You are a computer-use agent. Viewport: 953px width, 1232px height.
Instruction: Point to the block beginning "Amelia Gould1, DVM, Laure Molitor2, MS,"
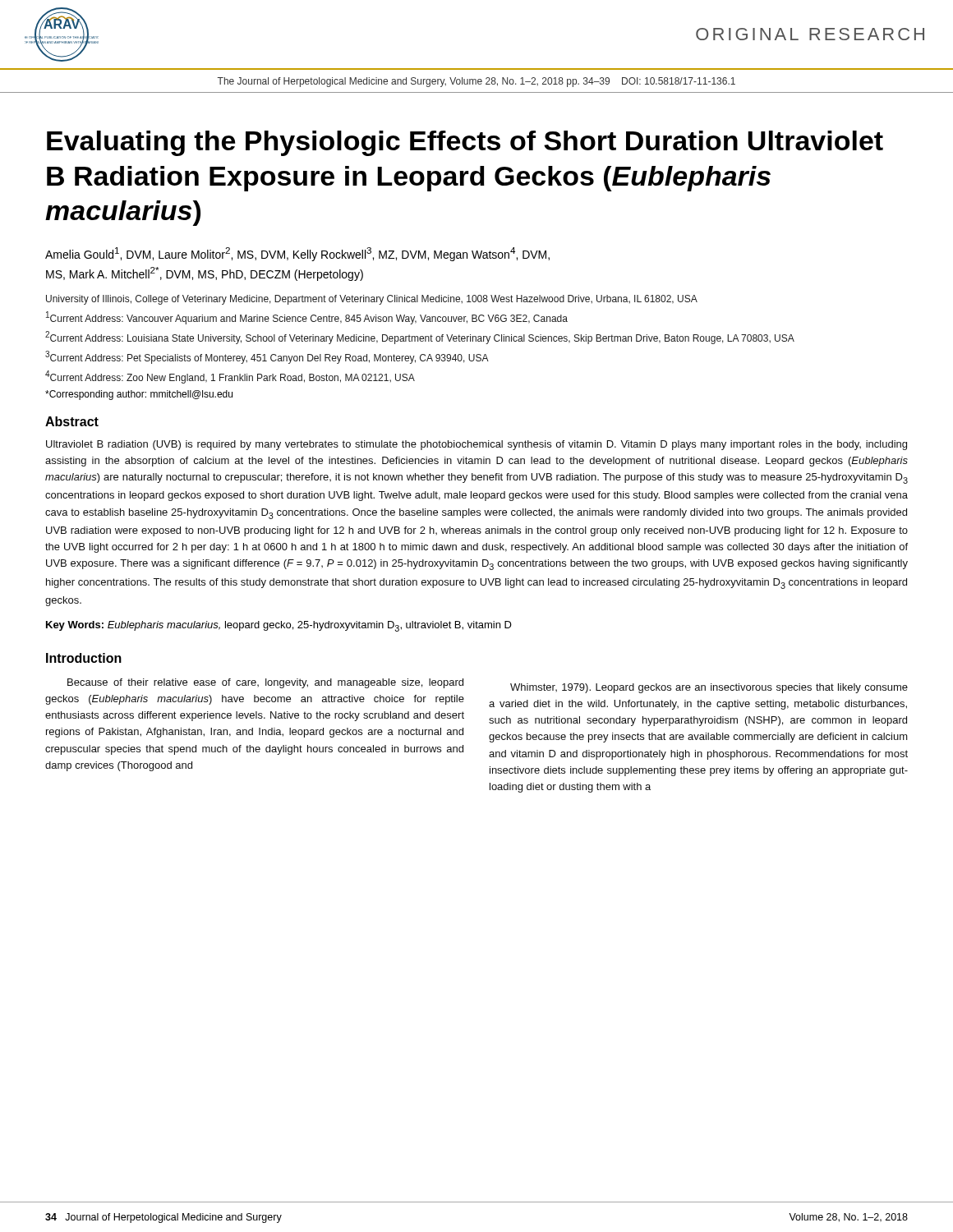pyautogui.click(x=298, y=263)
